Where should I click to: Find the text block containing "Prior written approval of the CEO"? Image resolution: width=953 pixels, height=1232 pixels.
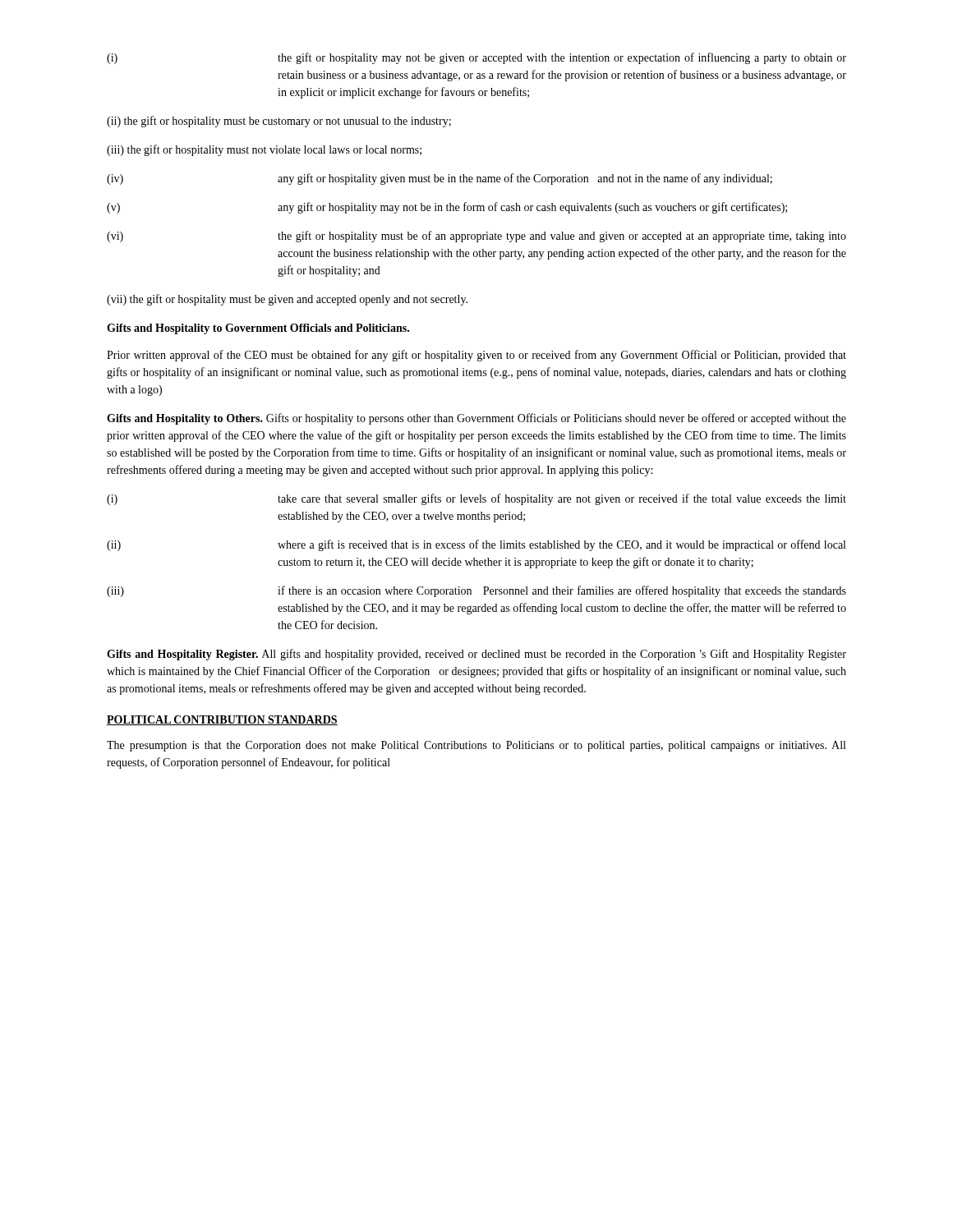[476, 372]
